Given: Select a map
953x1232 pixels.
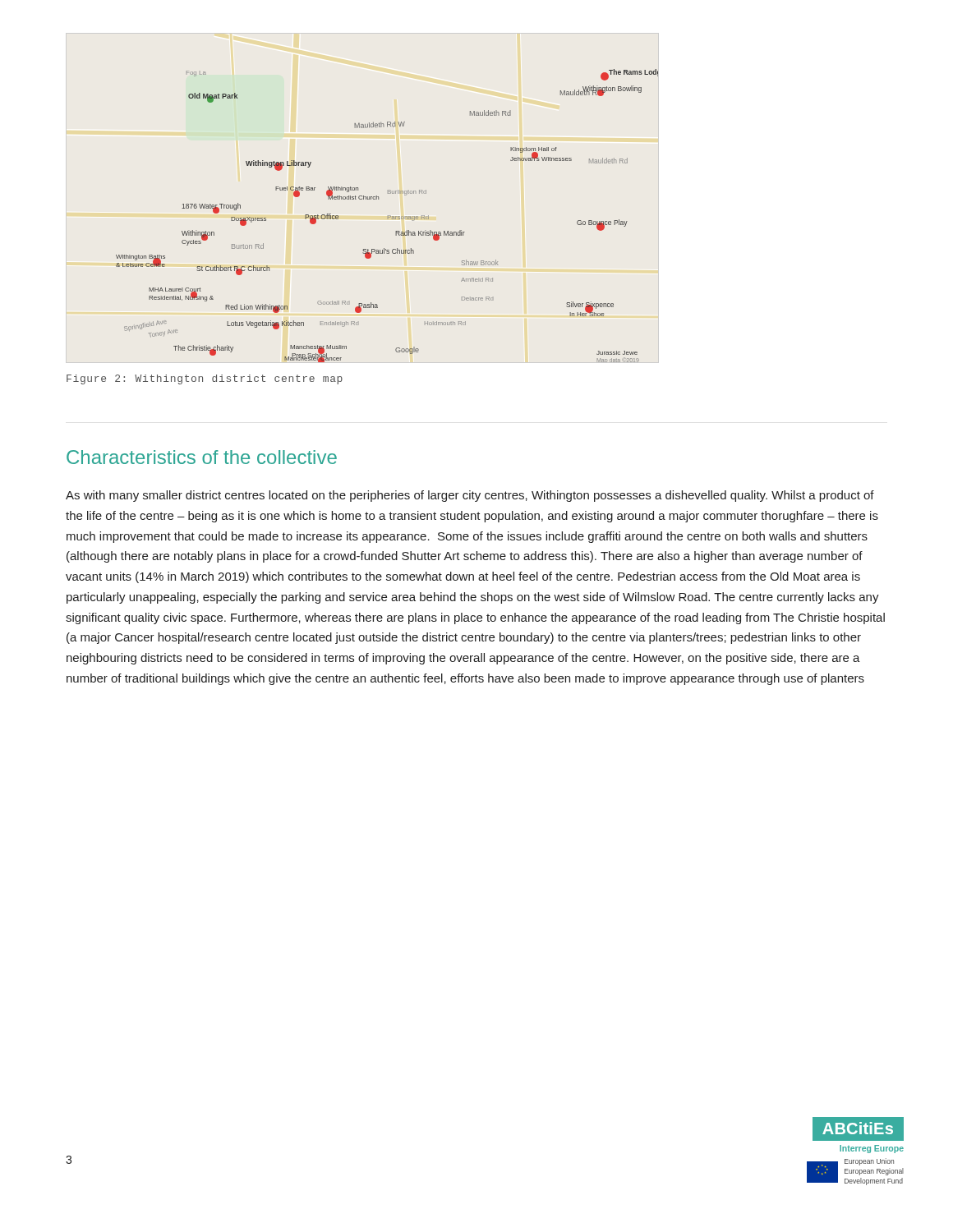Looking at the screenshot, I should point(362,198).
